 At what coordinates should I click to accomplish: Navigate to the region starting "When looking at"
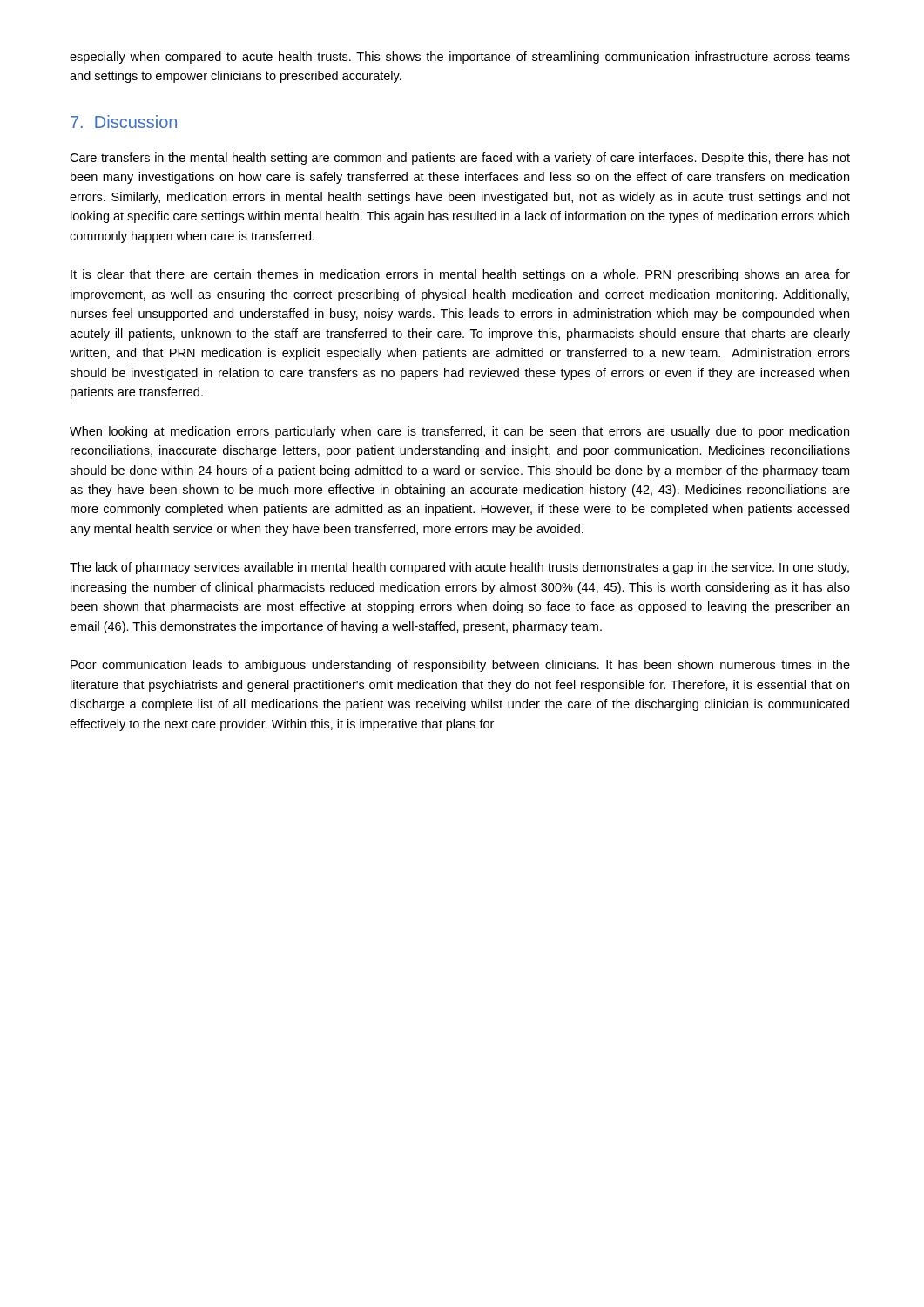(x=460, y=480)
